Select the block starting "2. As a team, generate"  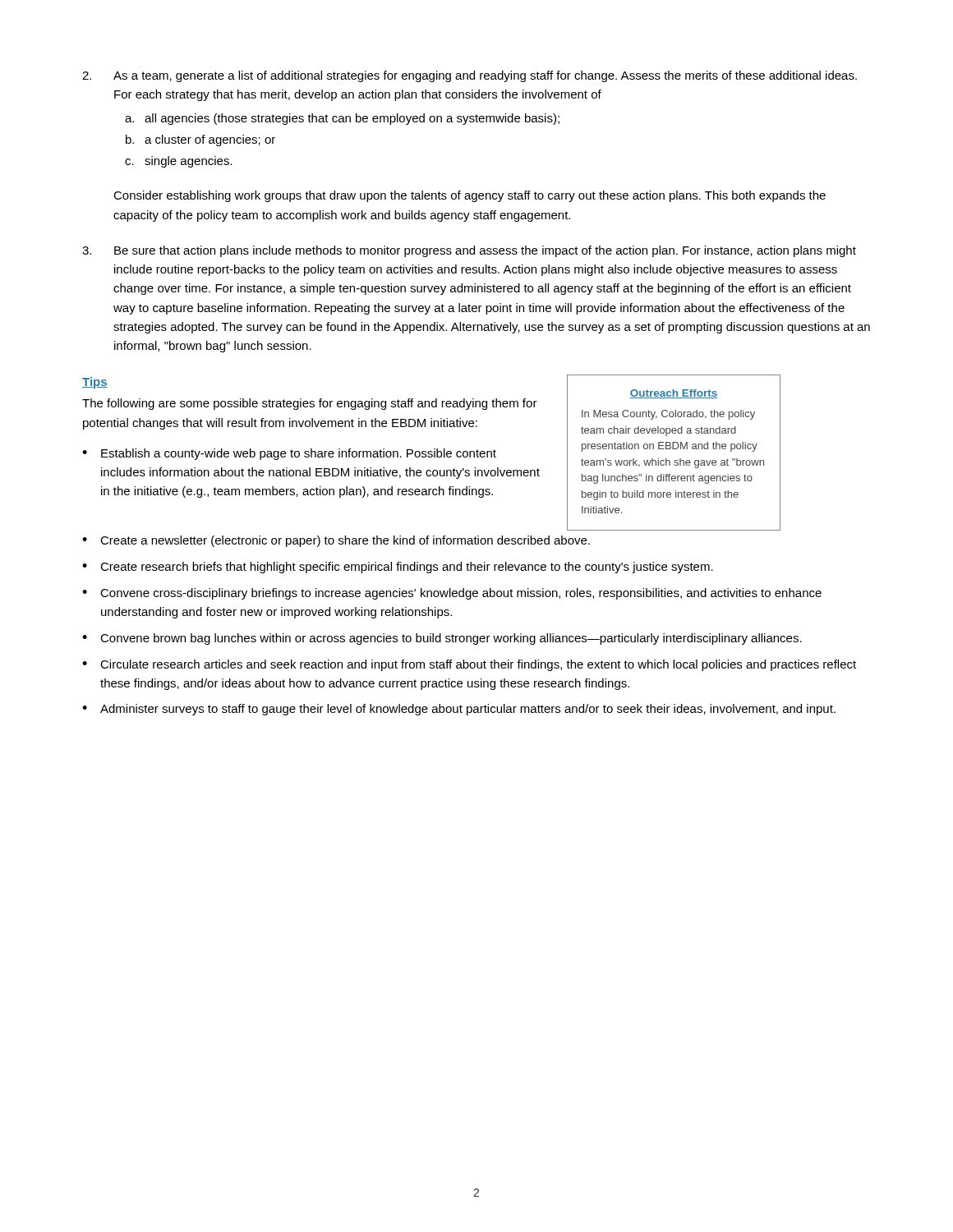(476, 119)
